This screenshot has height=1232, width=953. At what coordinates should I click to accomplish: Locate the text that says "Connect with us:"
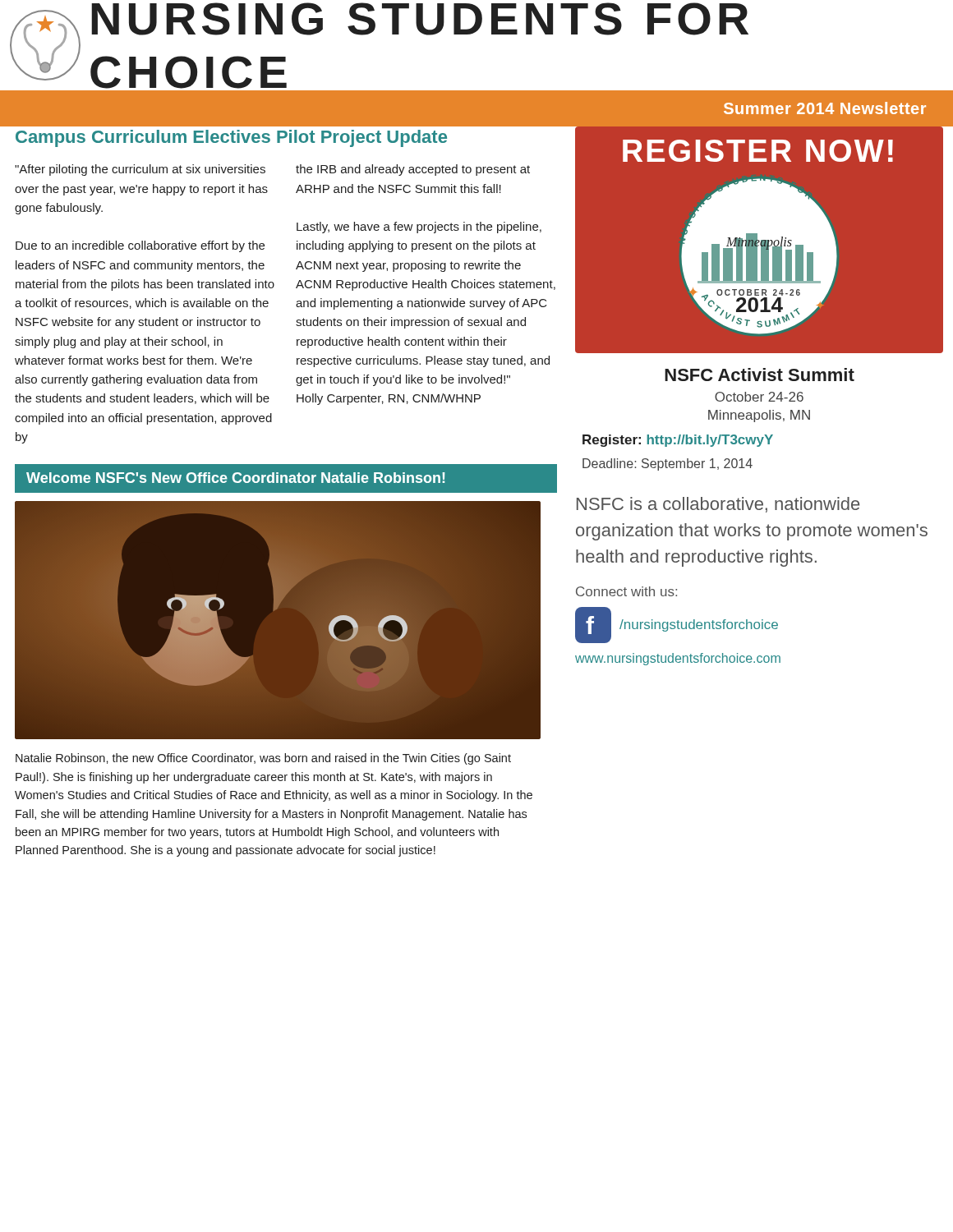[x=627, y=592]
